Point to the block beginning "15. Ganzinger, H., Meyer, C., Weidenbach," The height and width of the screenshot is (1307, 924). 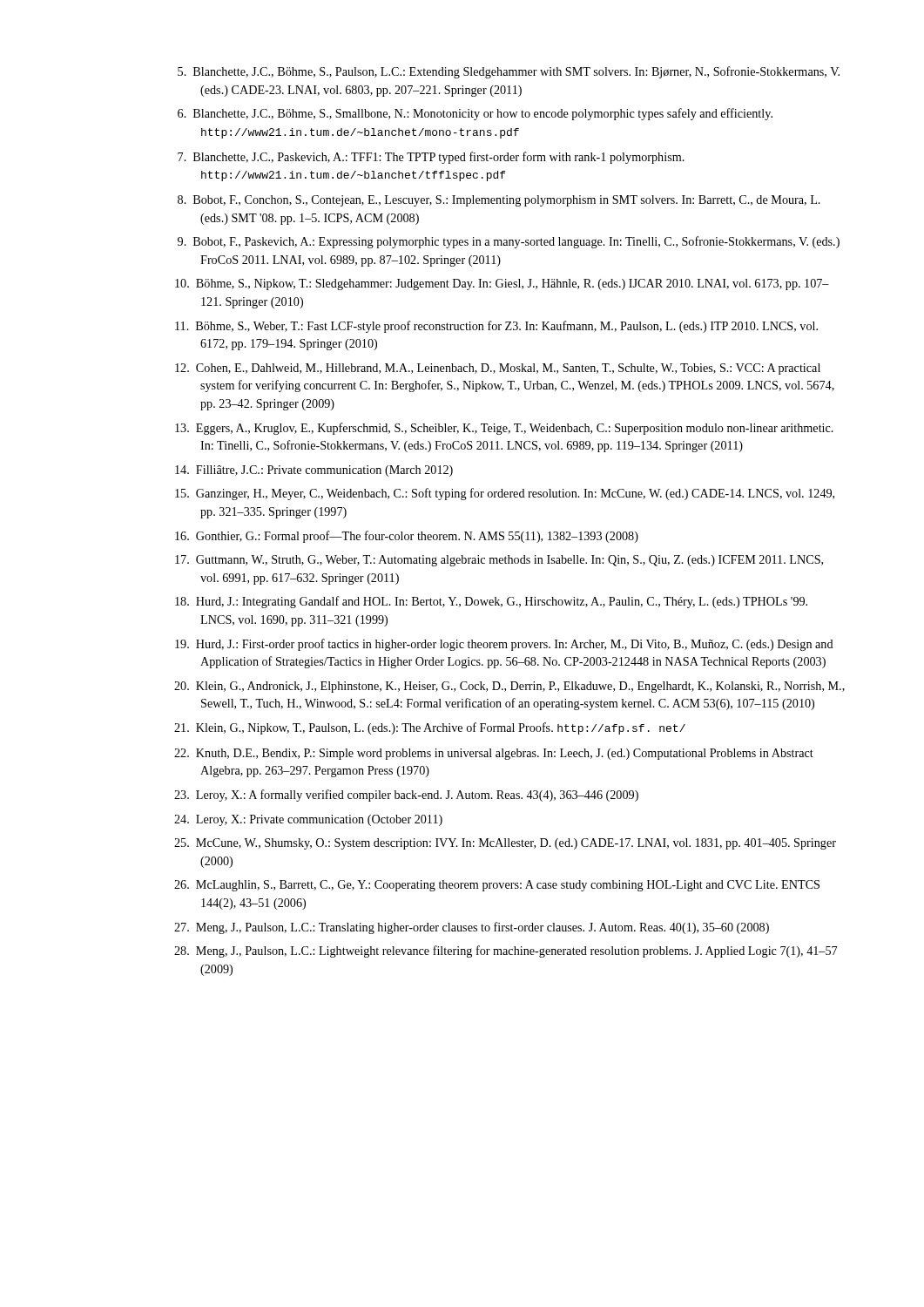click(x=510, y=503)
